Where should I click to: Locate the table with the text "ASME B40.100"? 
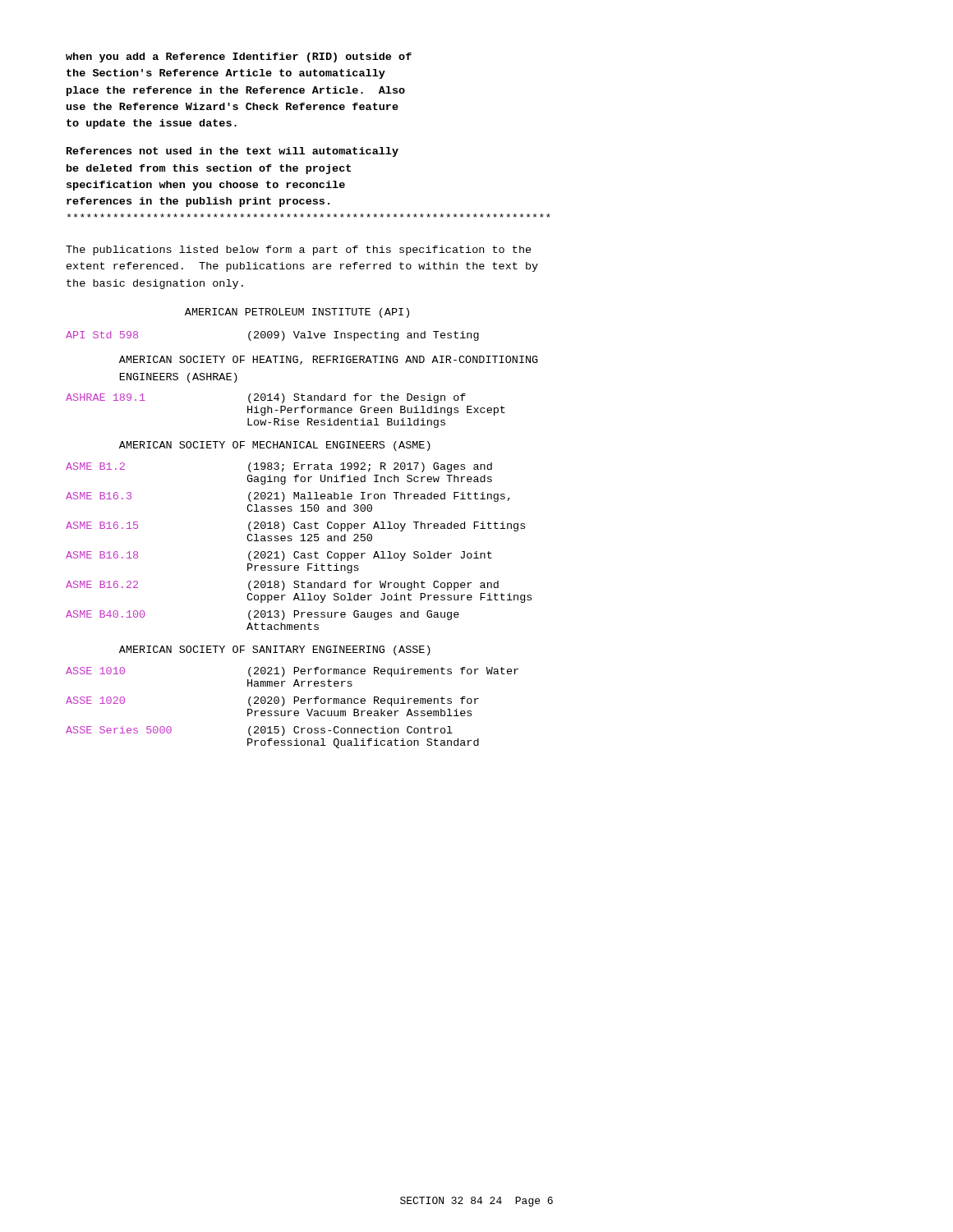pos(476,547)
